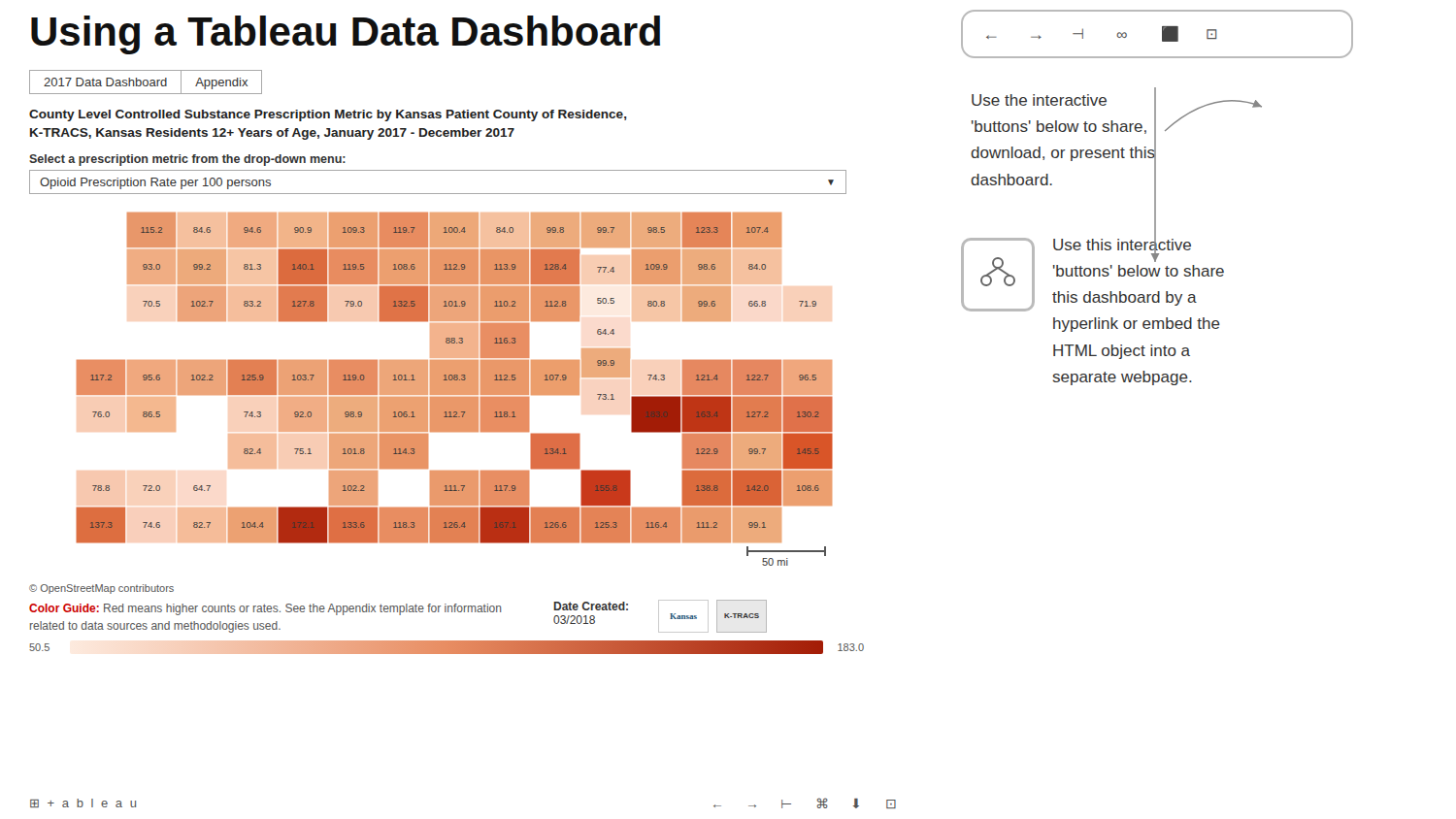Click on the text starting "Opioid Prescription Rate per 100 persons ▼"
Screen dimensions: 819x1456
[x=438, y=182]
